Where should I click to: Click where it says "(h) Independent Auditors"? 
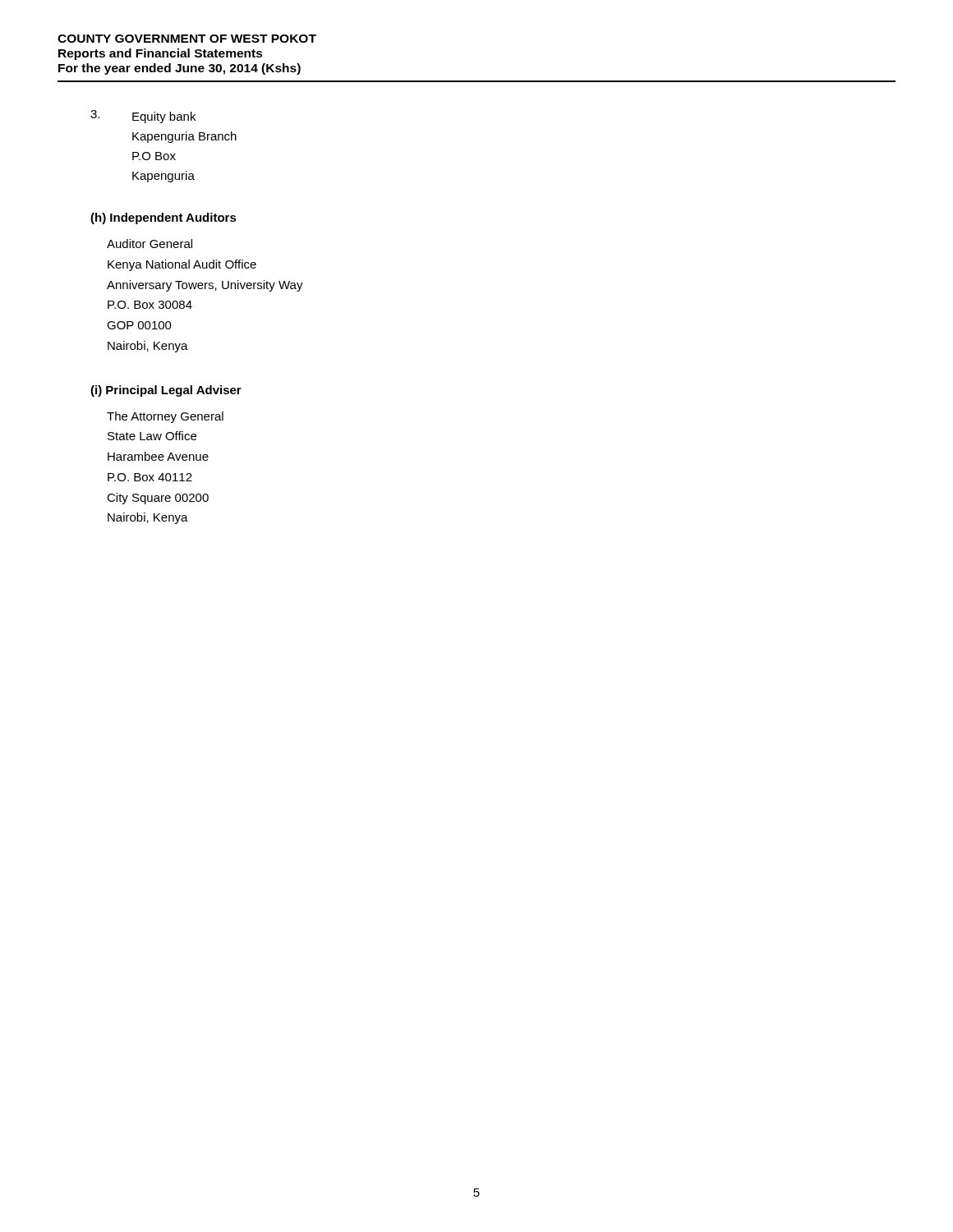[163, 217]
